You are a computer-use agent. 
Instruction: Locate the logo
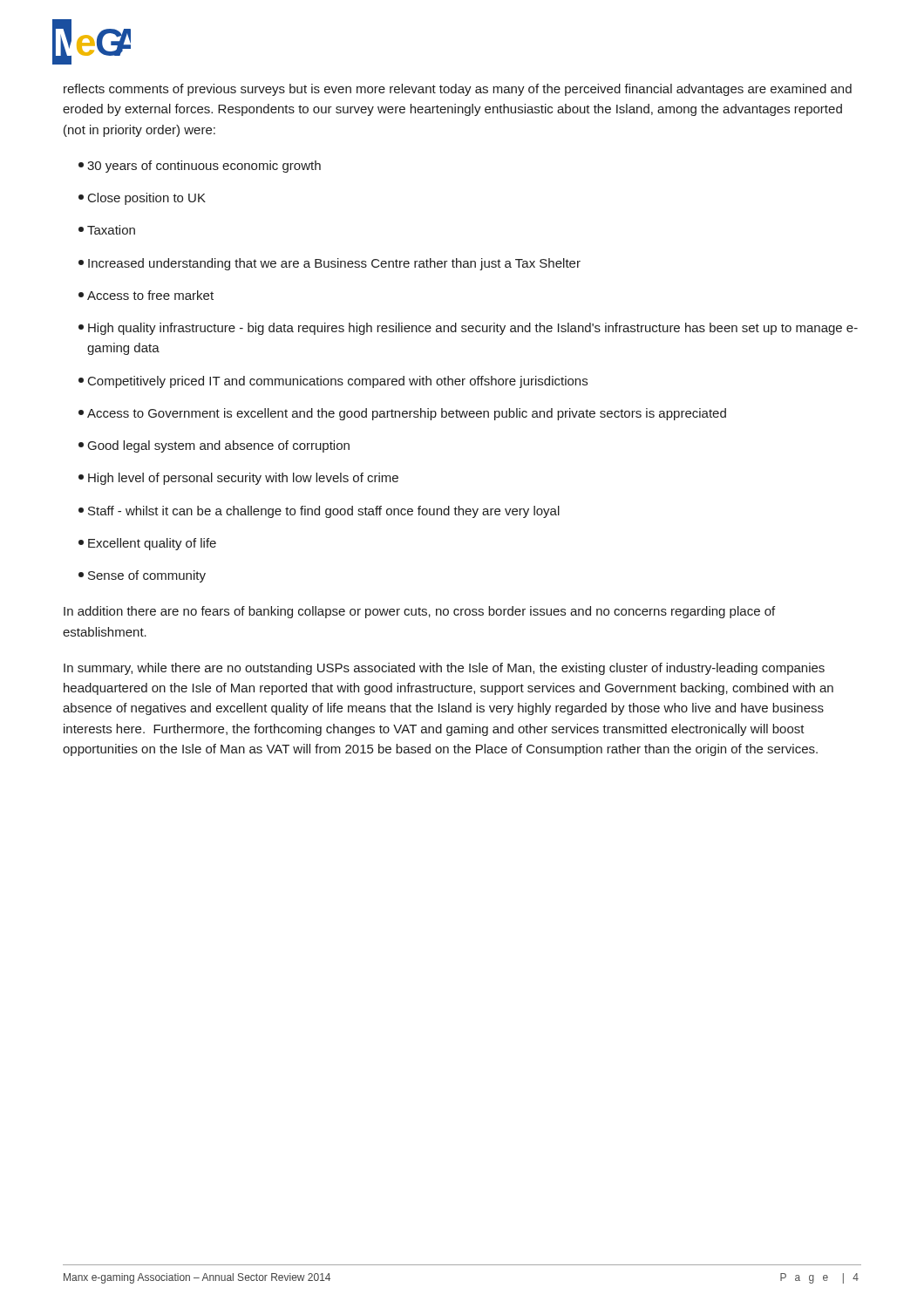coord(92,42)
